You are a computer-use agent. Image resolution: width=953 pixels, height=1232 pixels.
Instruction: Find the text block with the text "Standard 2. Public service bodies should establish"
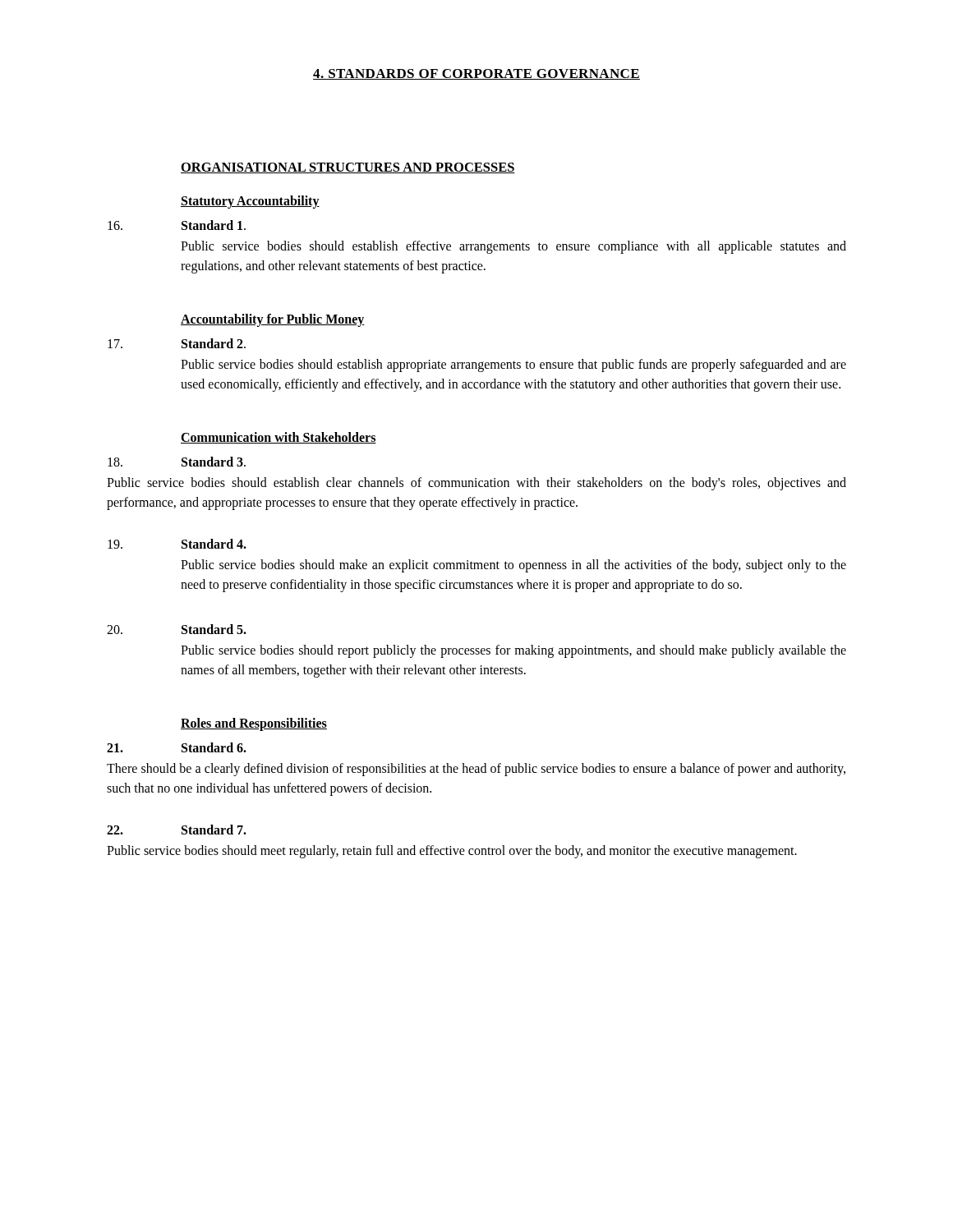513,365
